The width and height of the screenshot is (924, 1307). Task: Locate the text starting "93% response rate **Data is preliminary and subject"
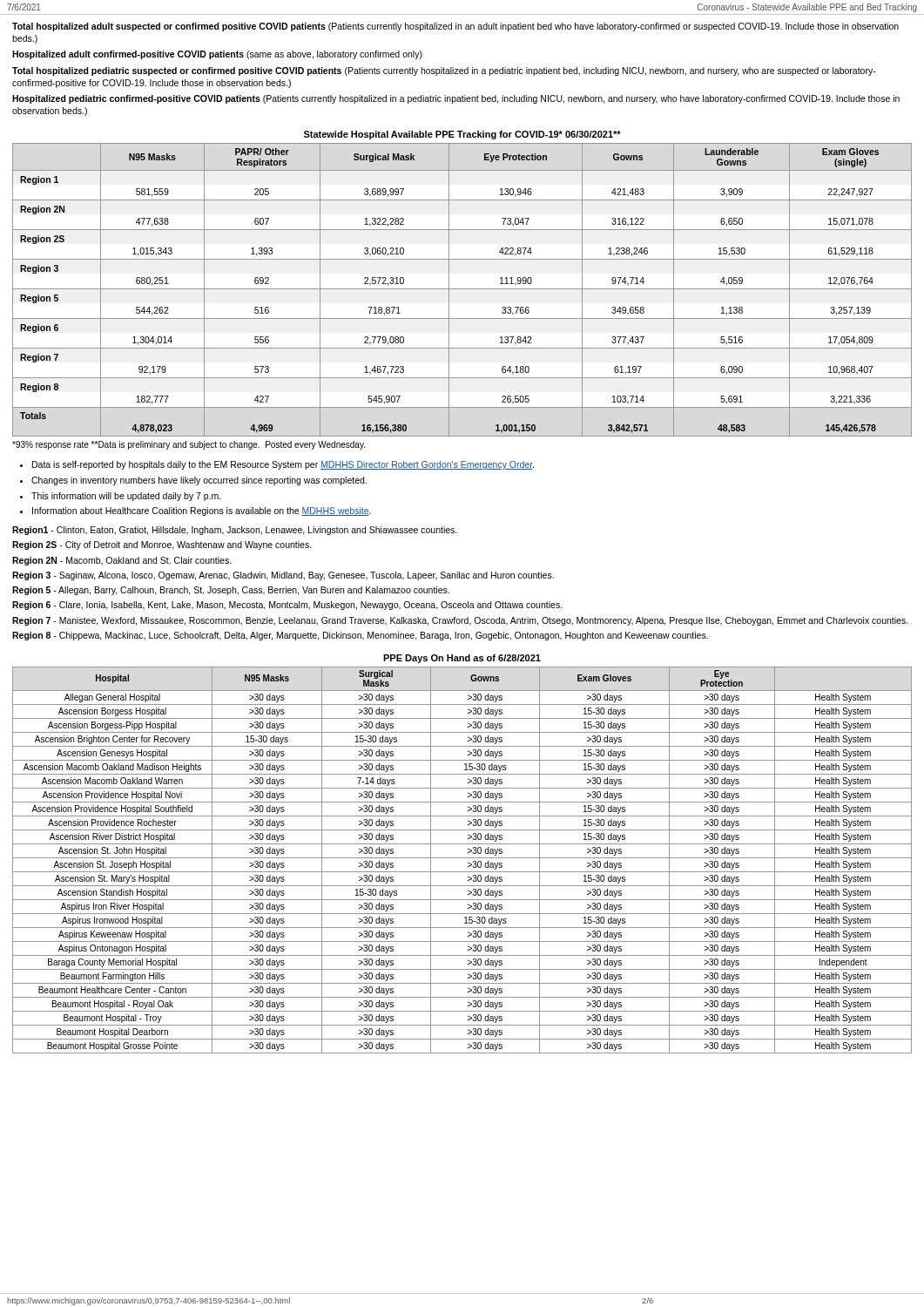pyautogui.click(x=189, y=445)
